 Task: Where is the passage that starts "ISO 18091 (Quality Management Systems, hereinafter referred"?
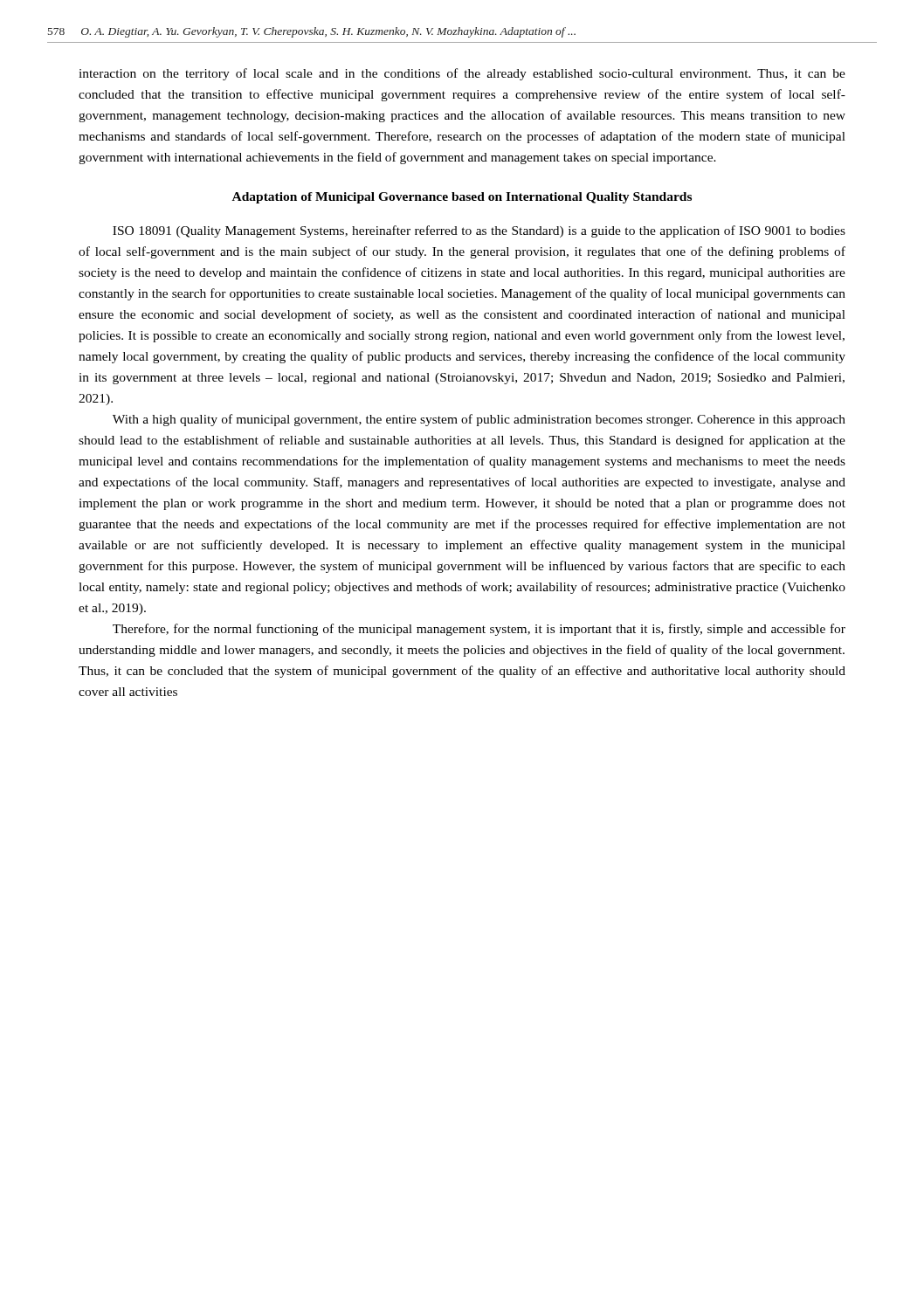(462, 314)
